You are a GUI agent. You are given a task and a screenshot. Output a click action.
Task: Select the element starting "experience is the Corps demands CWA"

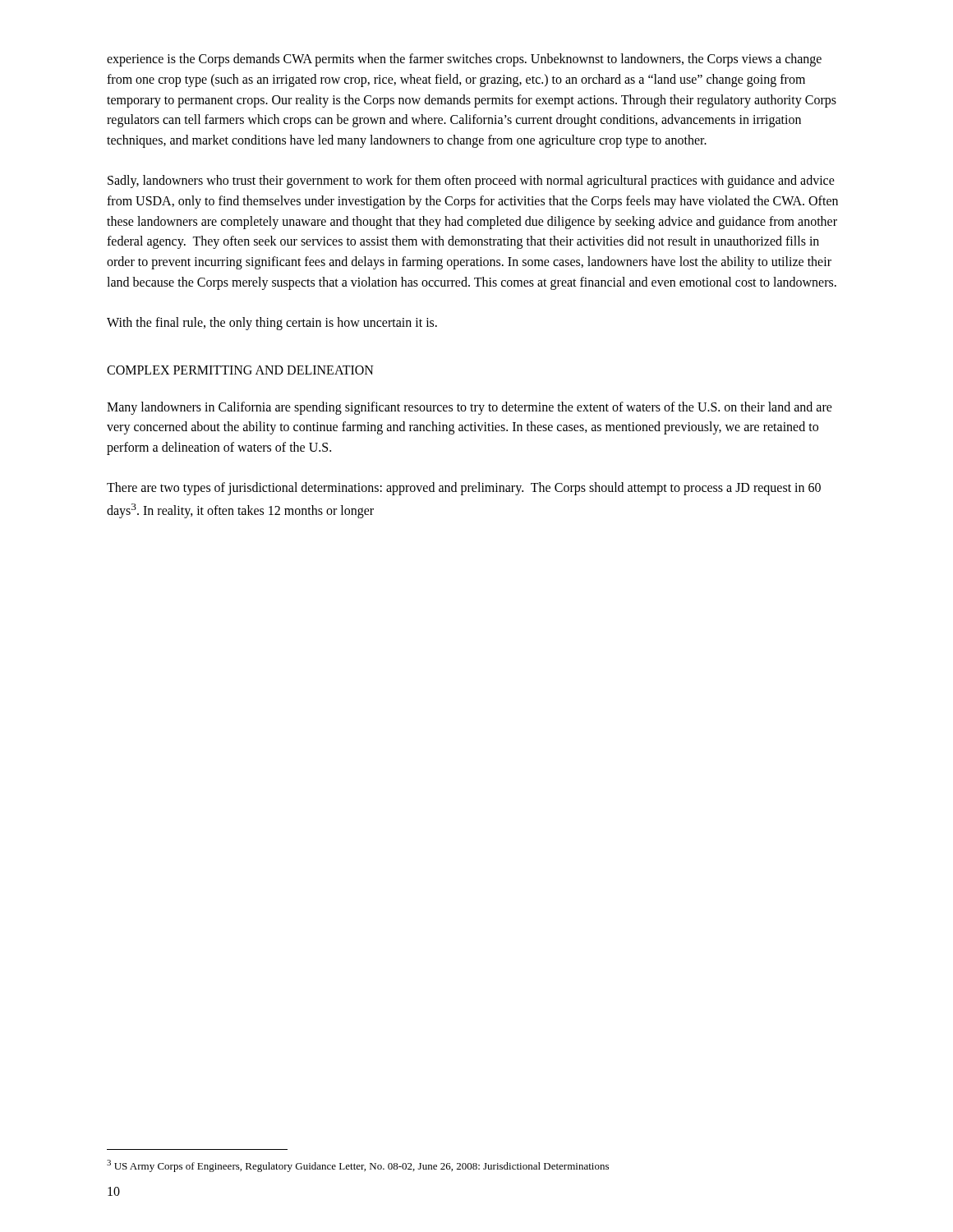(x=472, y=99)
